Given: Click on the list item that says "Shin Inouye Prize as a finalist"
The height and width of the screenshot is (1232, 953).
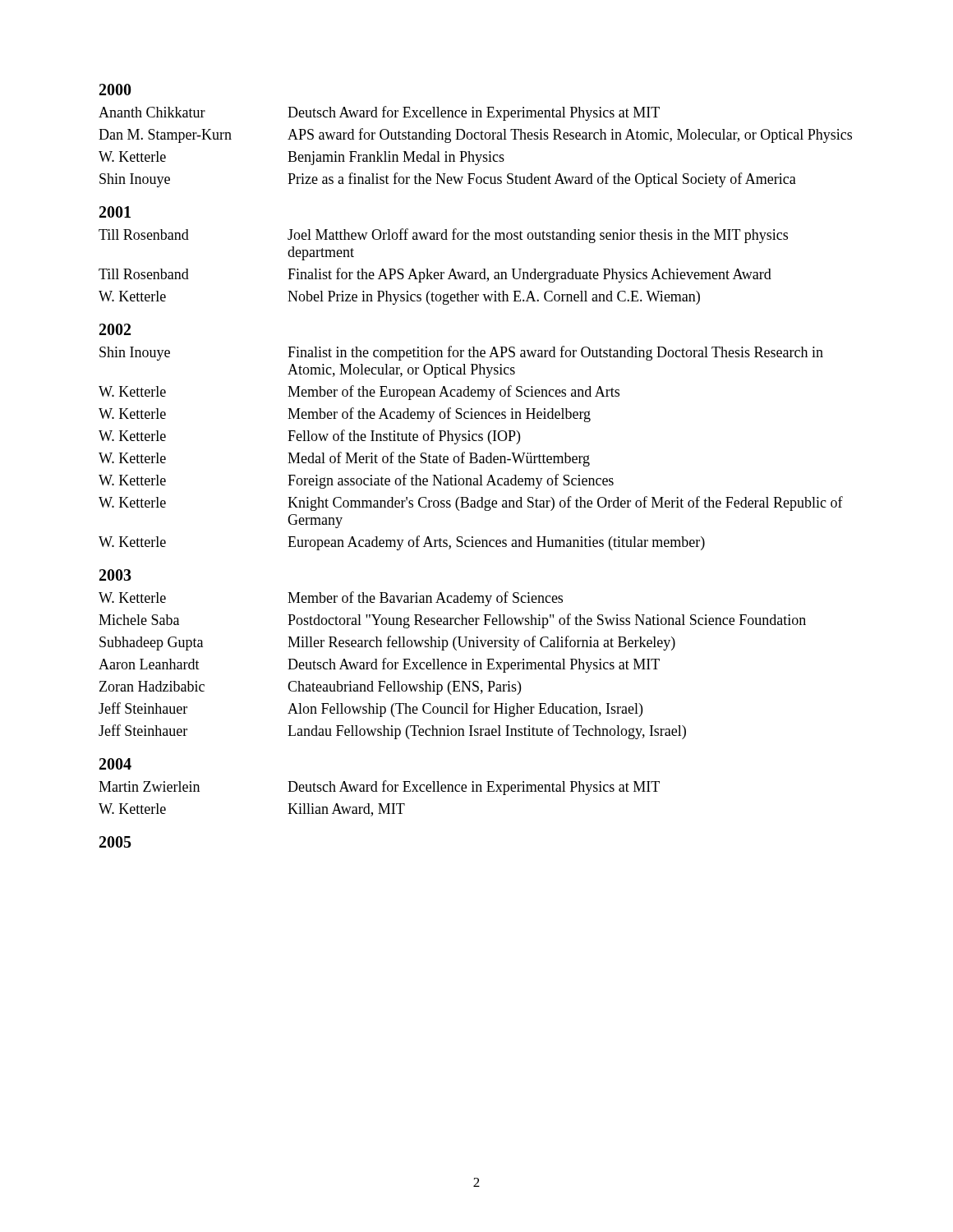Looking at the screenshot, I should [476, 180].
